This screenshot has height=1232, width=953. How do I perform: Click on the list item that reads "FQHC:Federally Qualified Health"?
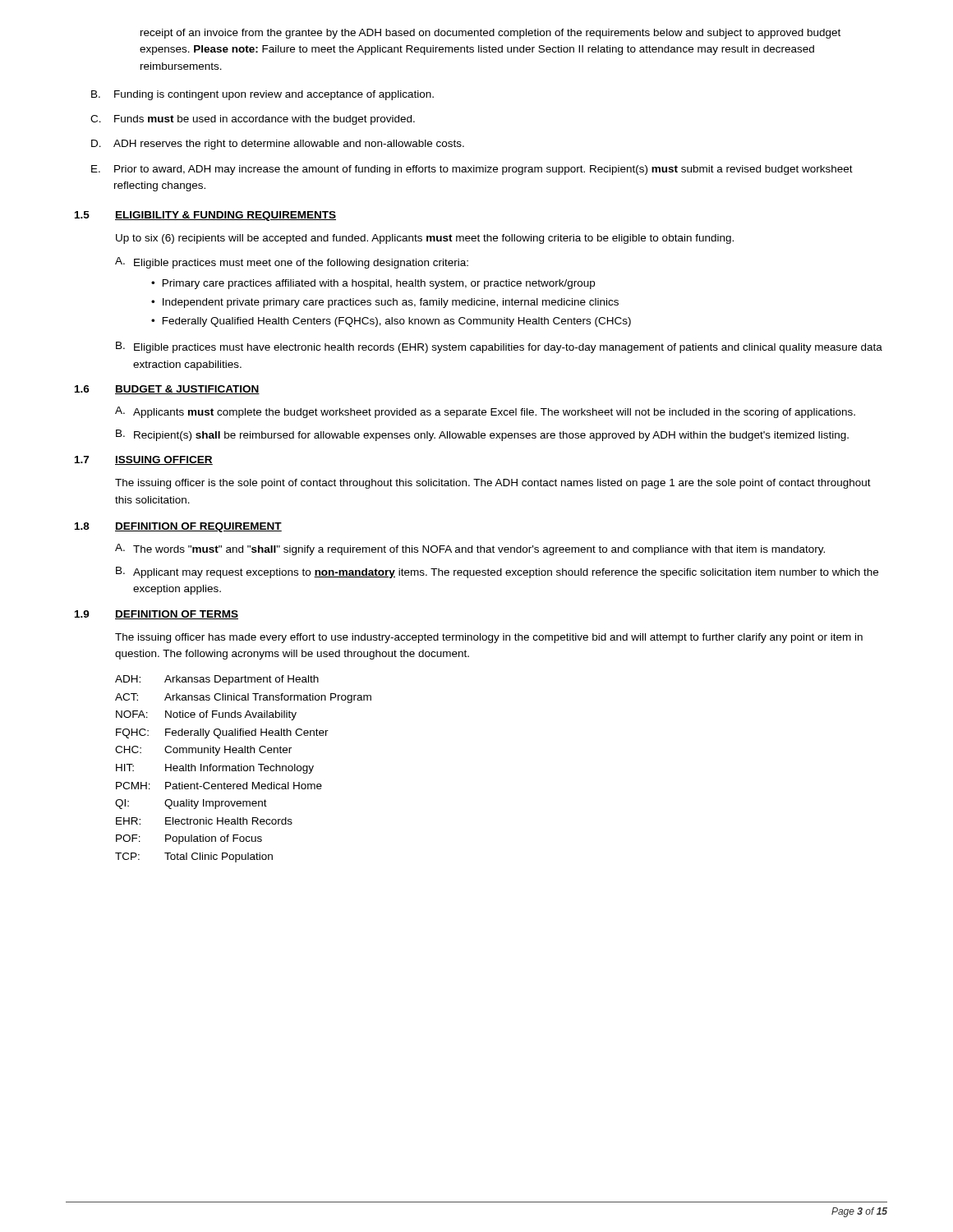[222, 733]
